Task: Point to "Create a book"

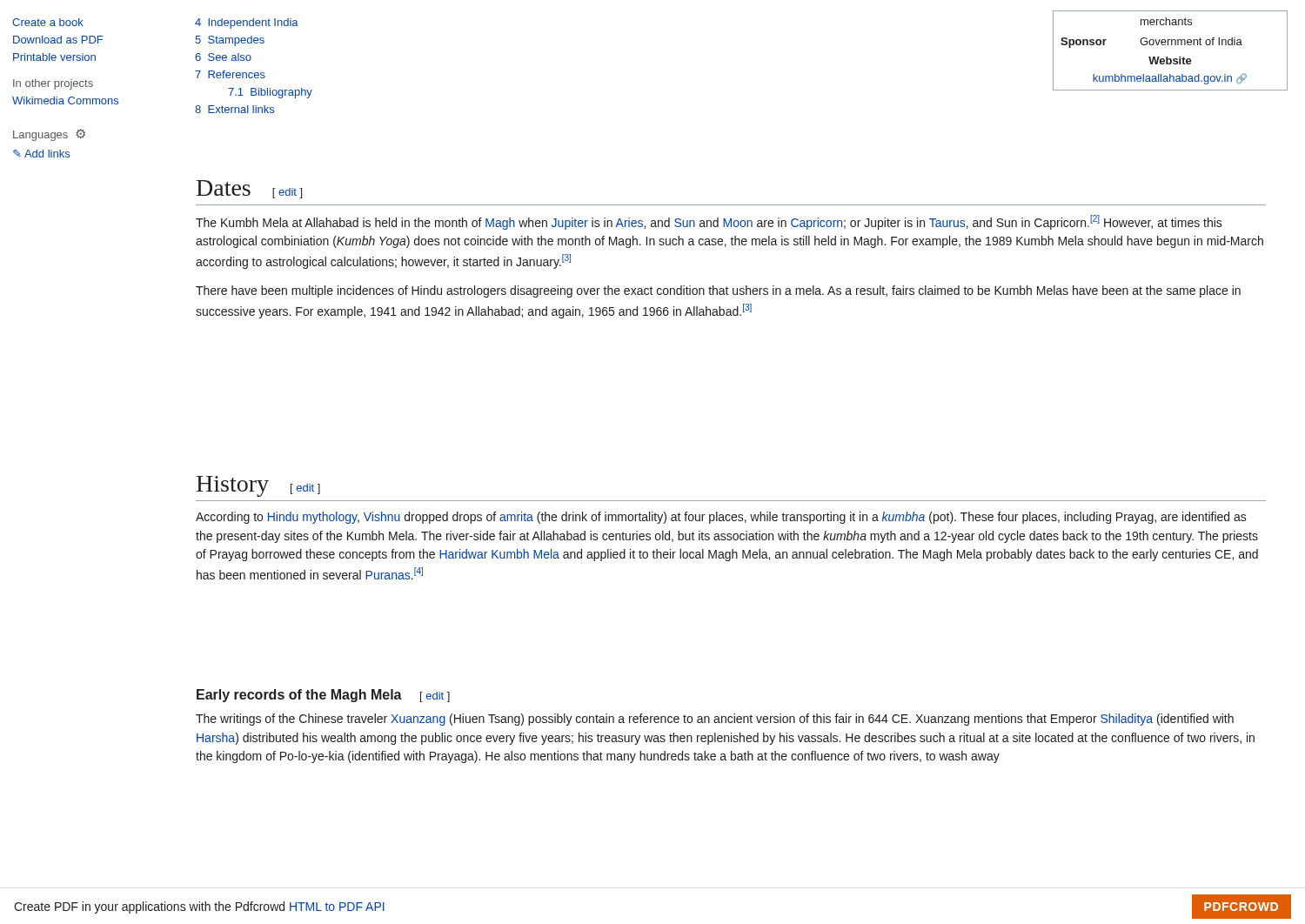Action: tap(48, 22)
